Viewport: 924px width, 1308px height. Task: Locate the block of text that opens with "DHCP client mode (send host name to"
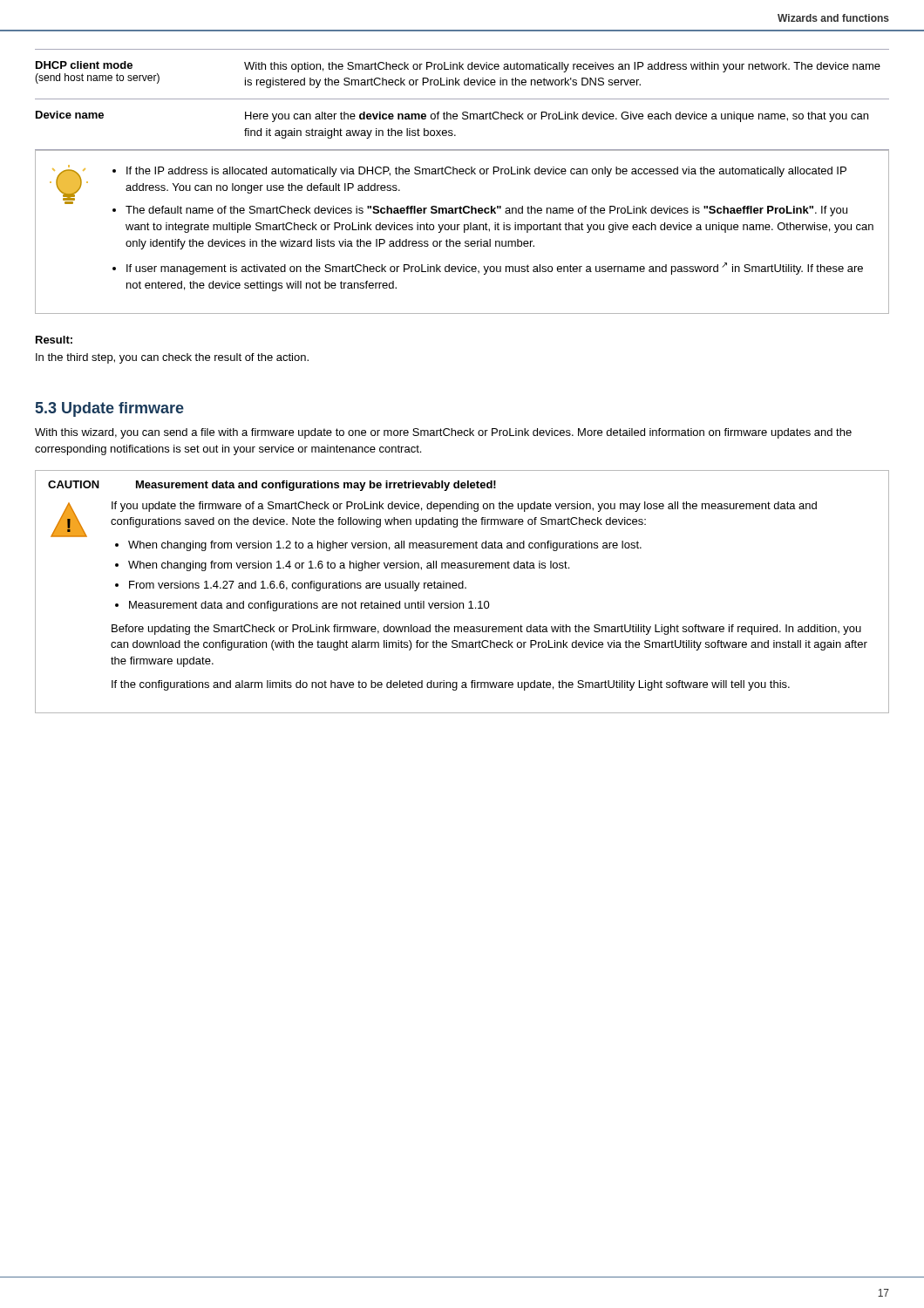tap(462, 99)
